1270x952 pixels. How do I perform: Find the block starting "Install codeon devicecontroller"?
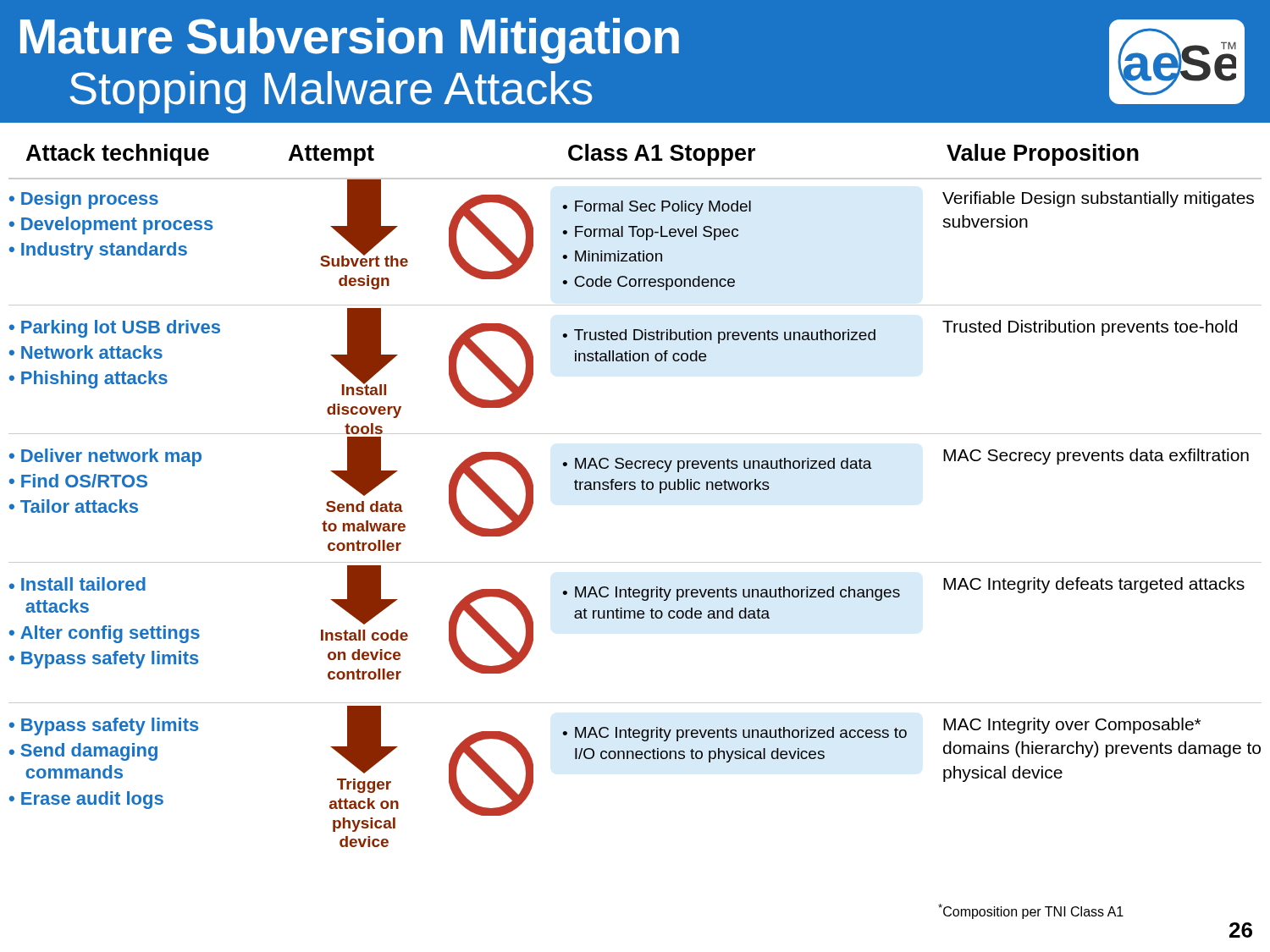[364, 625]
